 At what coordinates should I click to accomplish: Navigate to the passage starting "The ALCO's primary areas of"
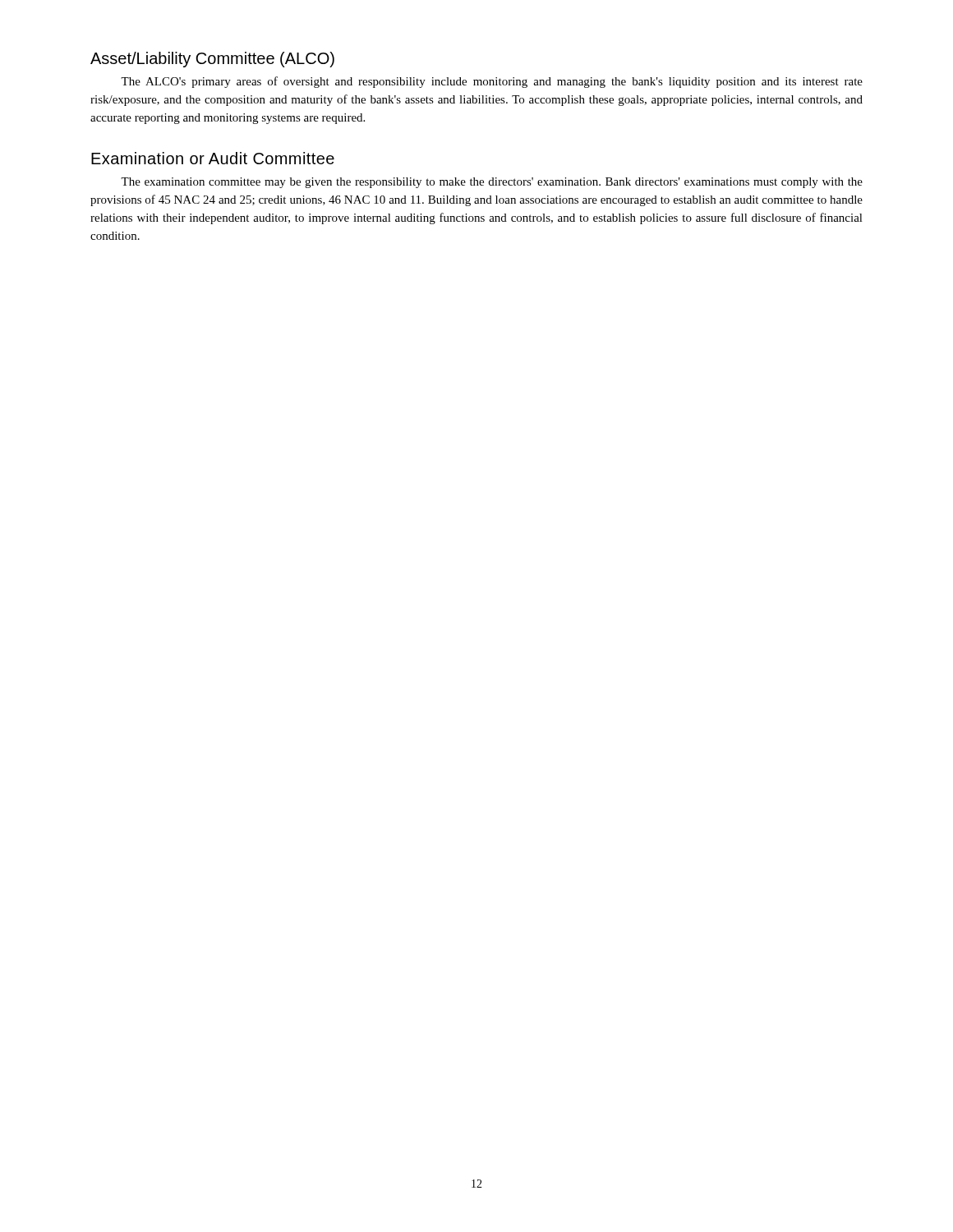pyautogui.click(x=476, y=100)
